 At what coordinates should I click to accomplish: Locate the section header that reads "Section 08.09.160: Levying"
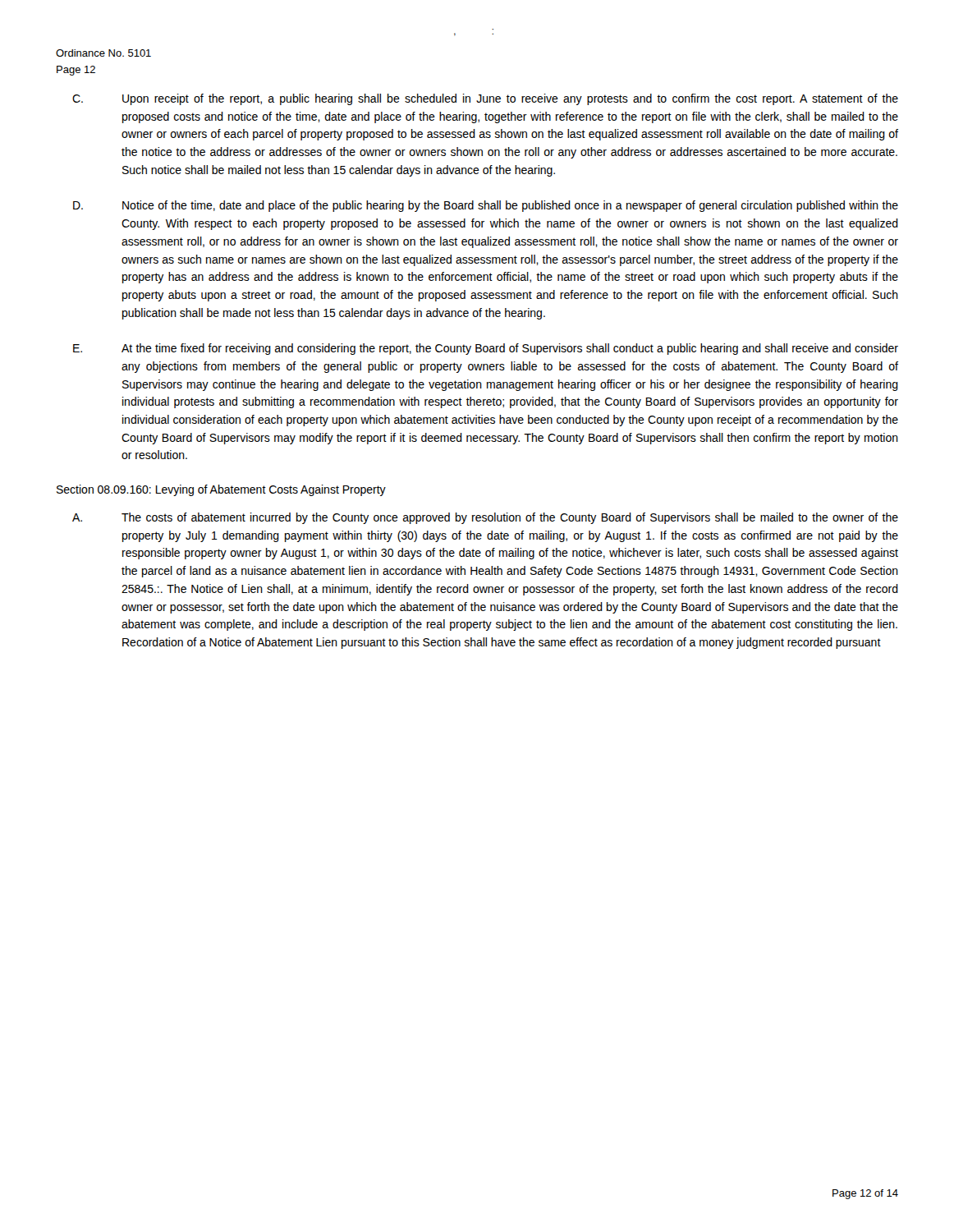pos(221,490)
